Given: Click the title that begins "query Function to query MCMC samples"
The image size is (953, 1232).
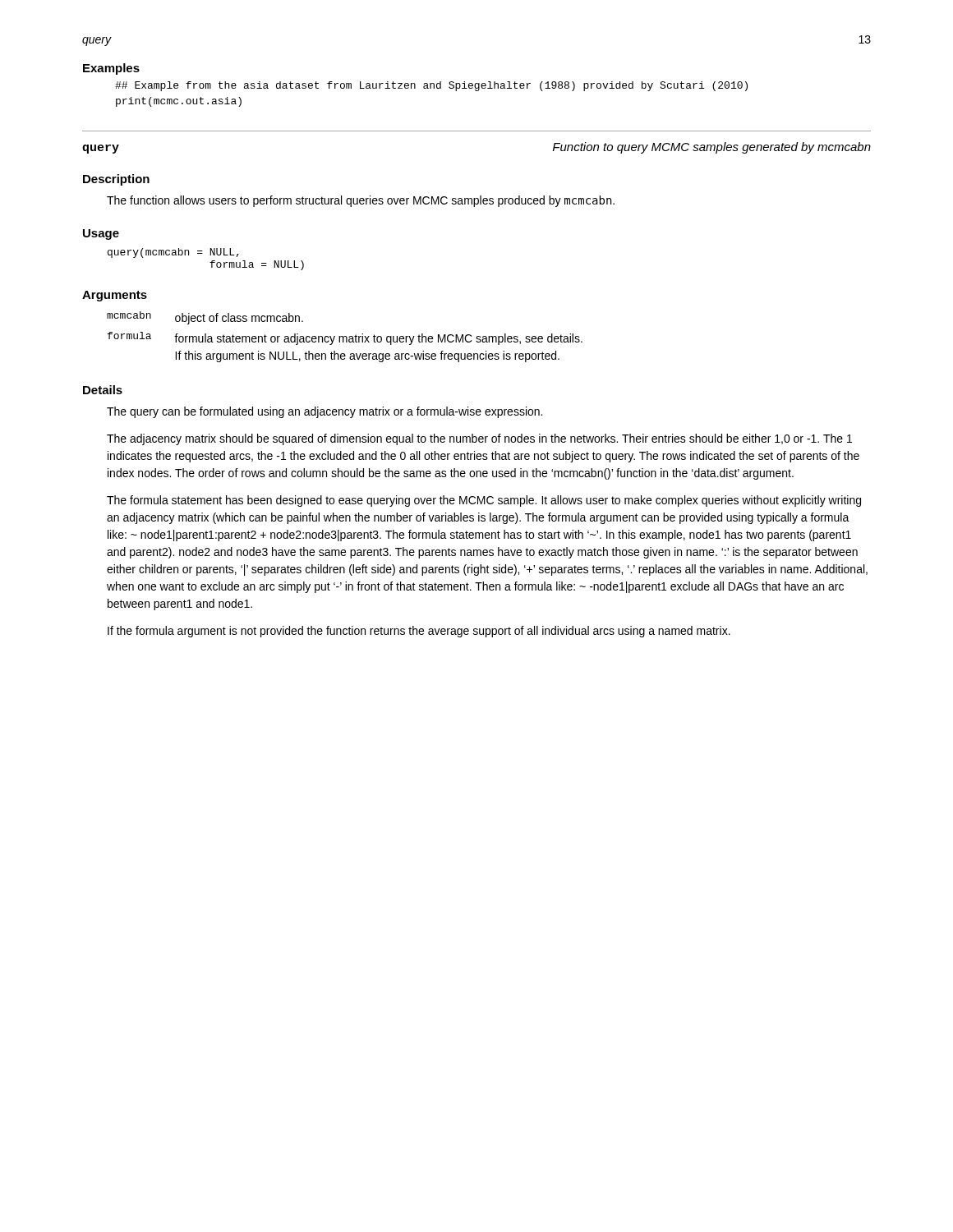Looking at the screenshot, I should (101, 147).
